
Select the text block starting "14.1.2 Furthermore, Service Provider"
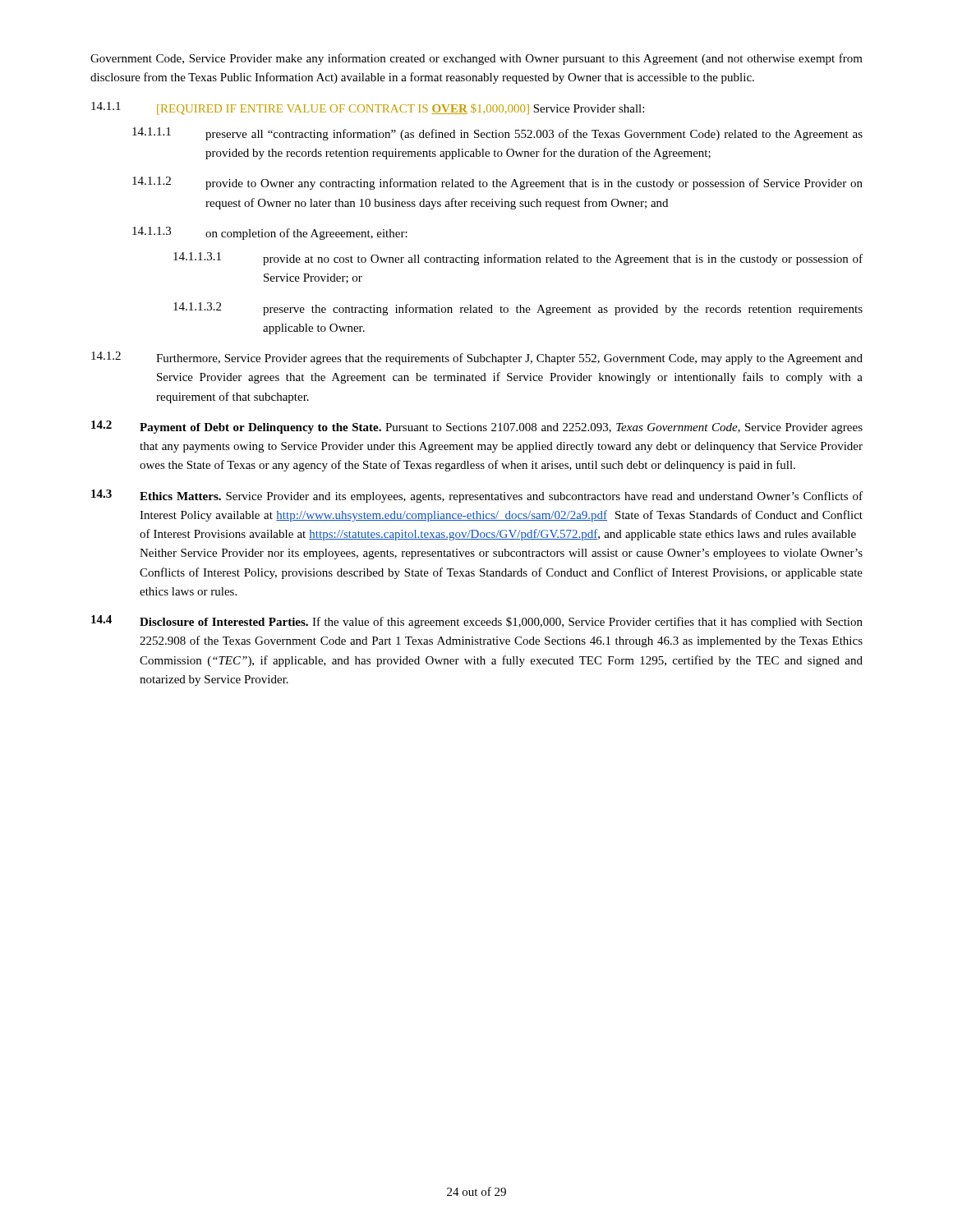click(x=476, y=378)
